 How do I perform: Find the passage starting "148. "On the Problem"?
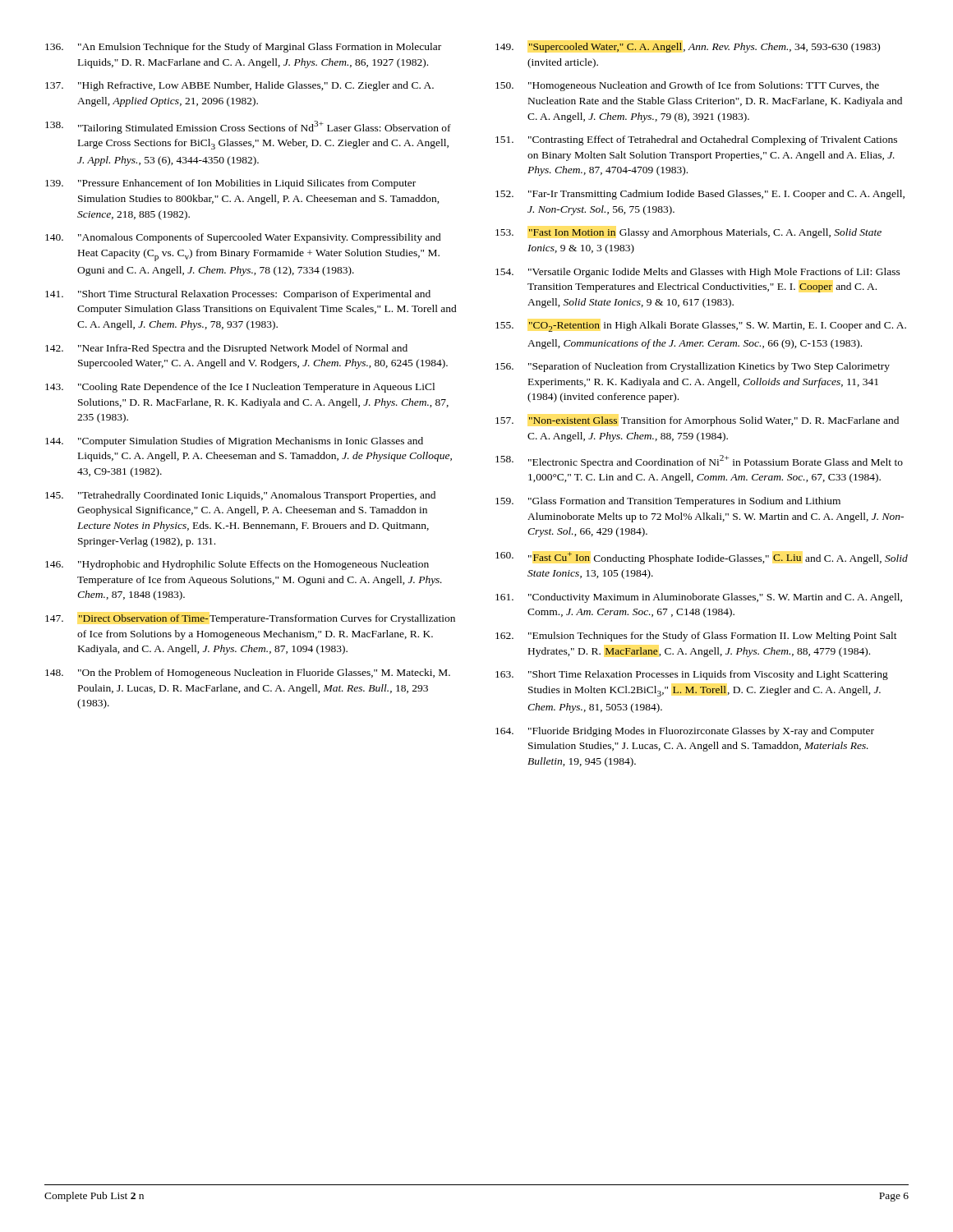point(251,688)
